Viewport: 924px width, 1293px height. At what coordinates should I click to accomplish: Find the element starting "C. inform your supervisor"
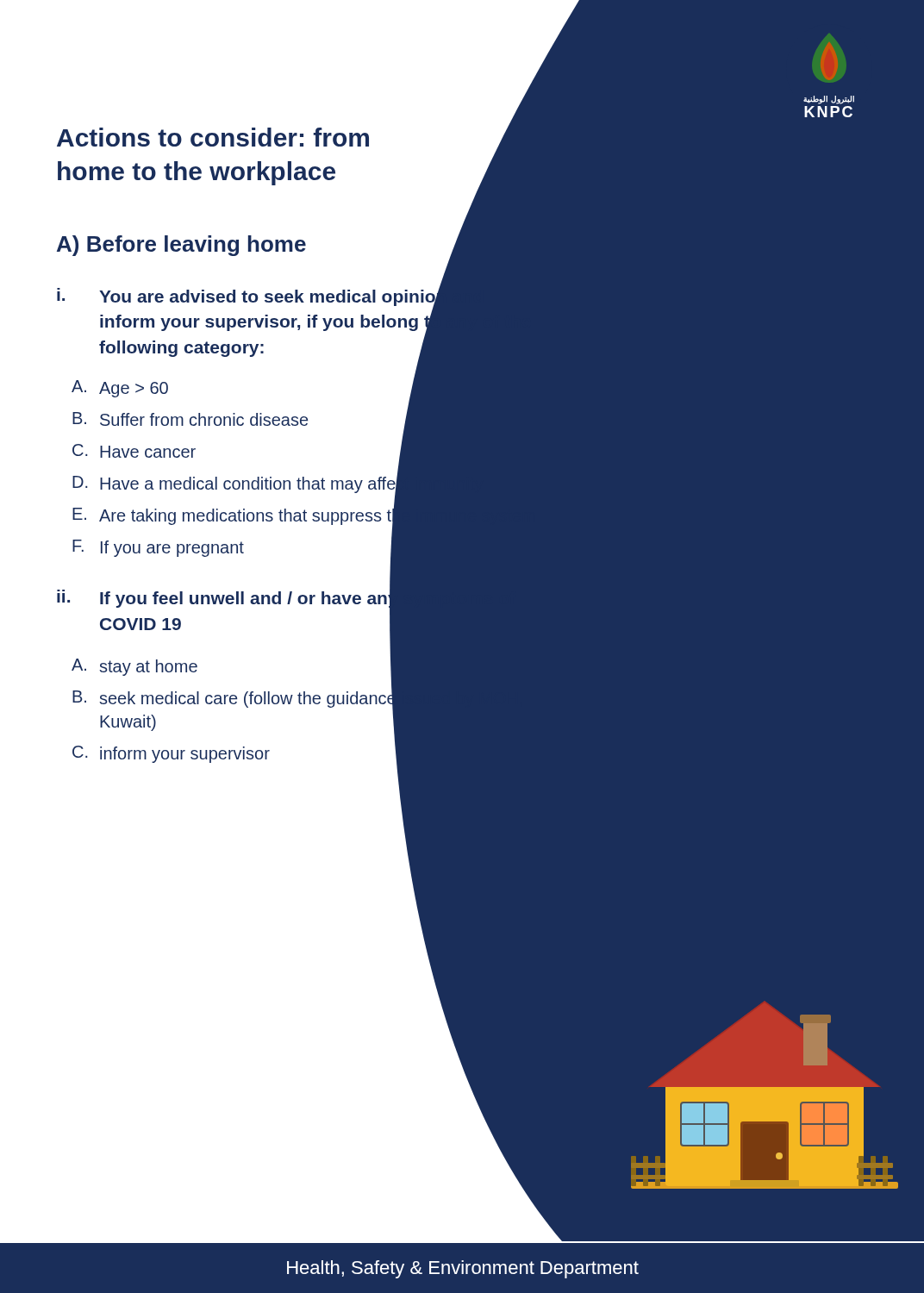173,754
